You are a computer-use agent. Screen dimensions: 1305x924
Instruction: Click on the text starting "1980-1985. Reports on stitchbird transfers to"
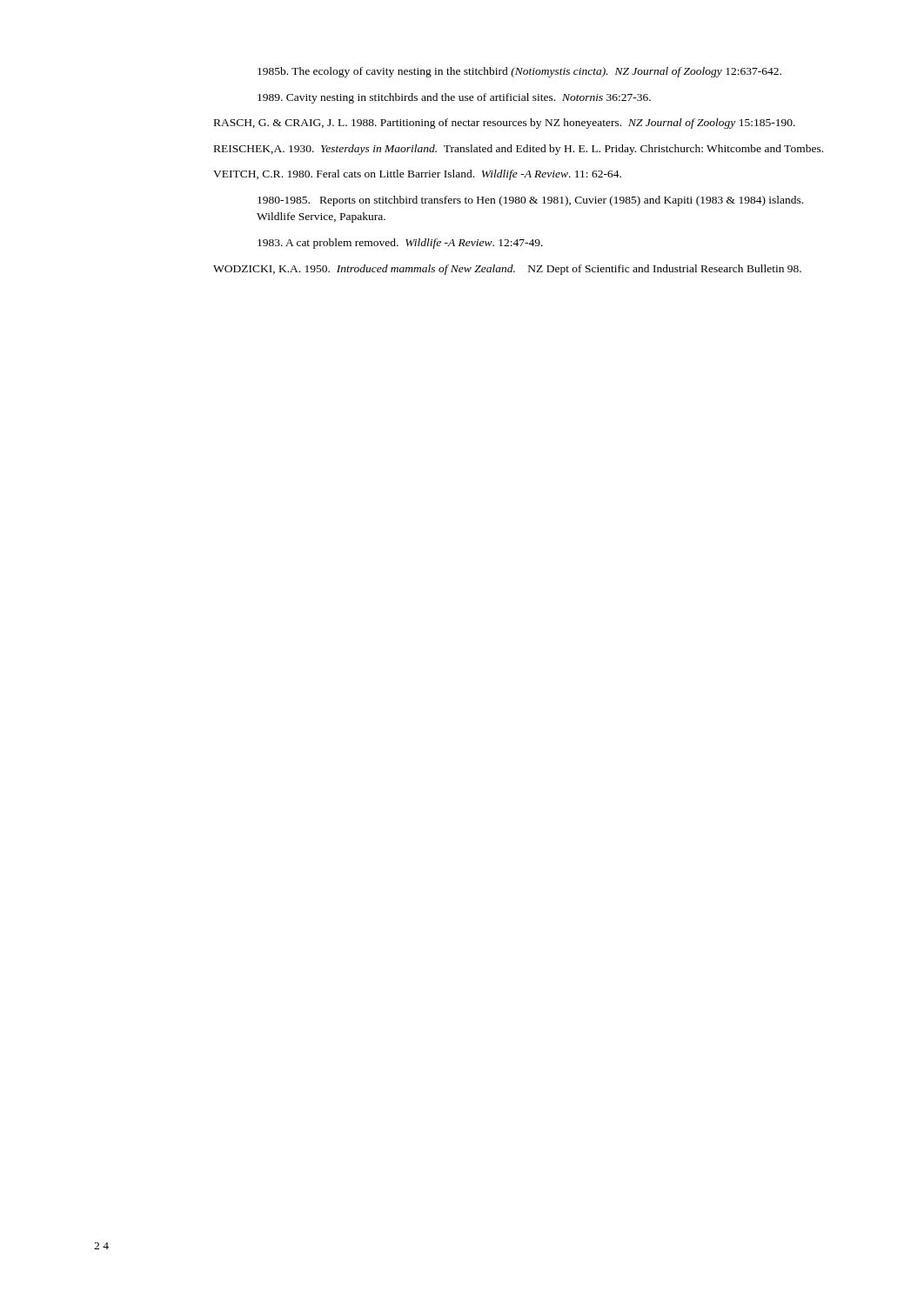point(530,208)
